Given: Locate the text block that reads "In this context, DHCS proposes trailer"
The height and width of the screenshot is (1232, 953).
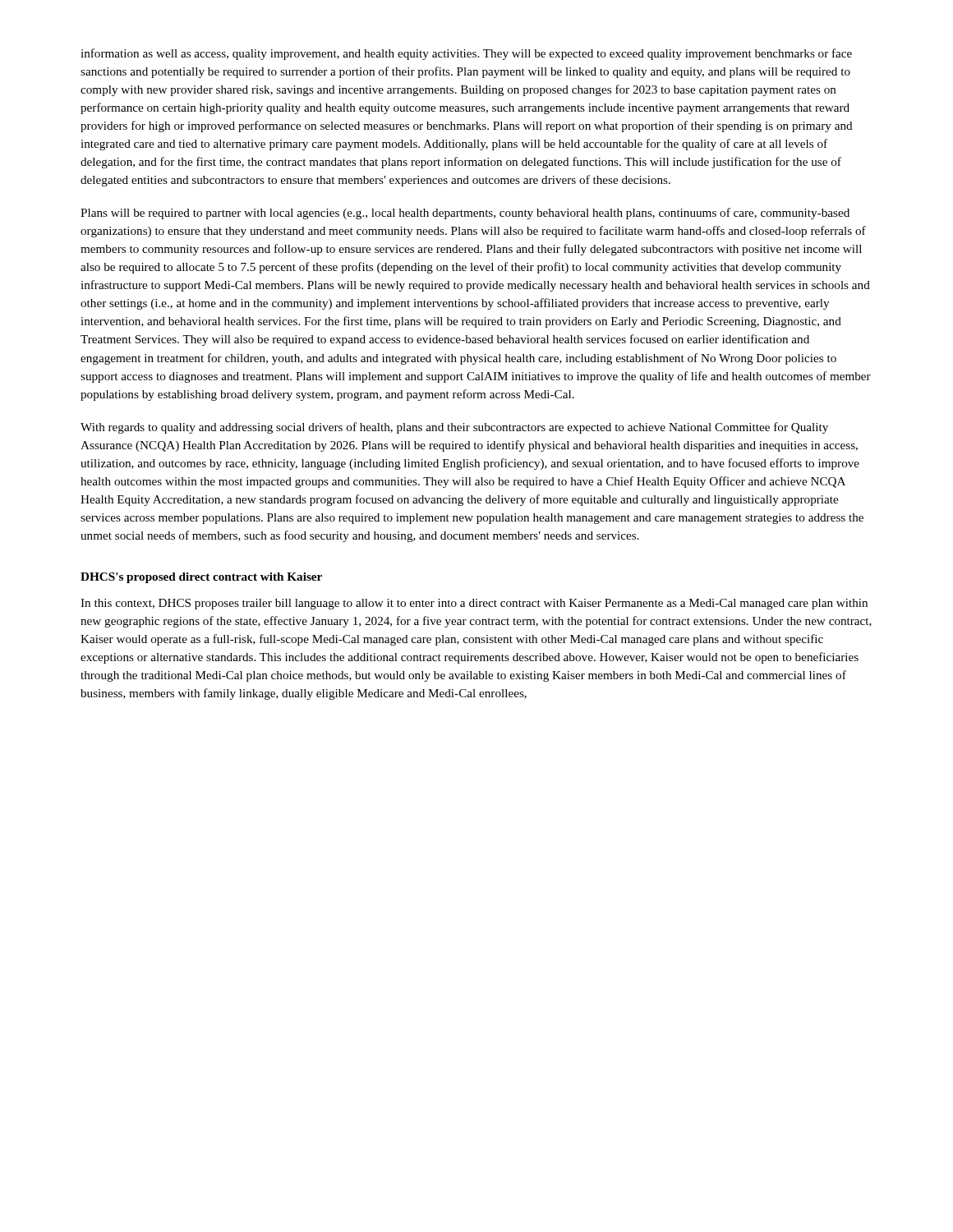Looking at the screenshot, I should click(476, 648).
